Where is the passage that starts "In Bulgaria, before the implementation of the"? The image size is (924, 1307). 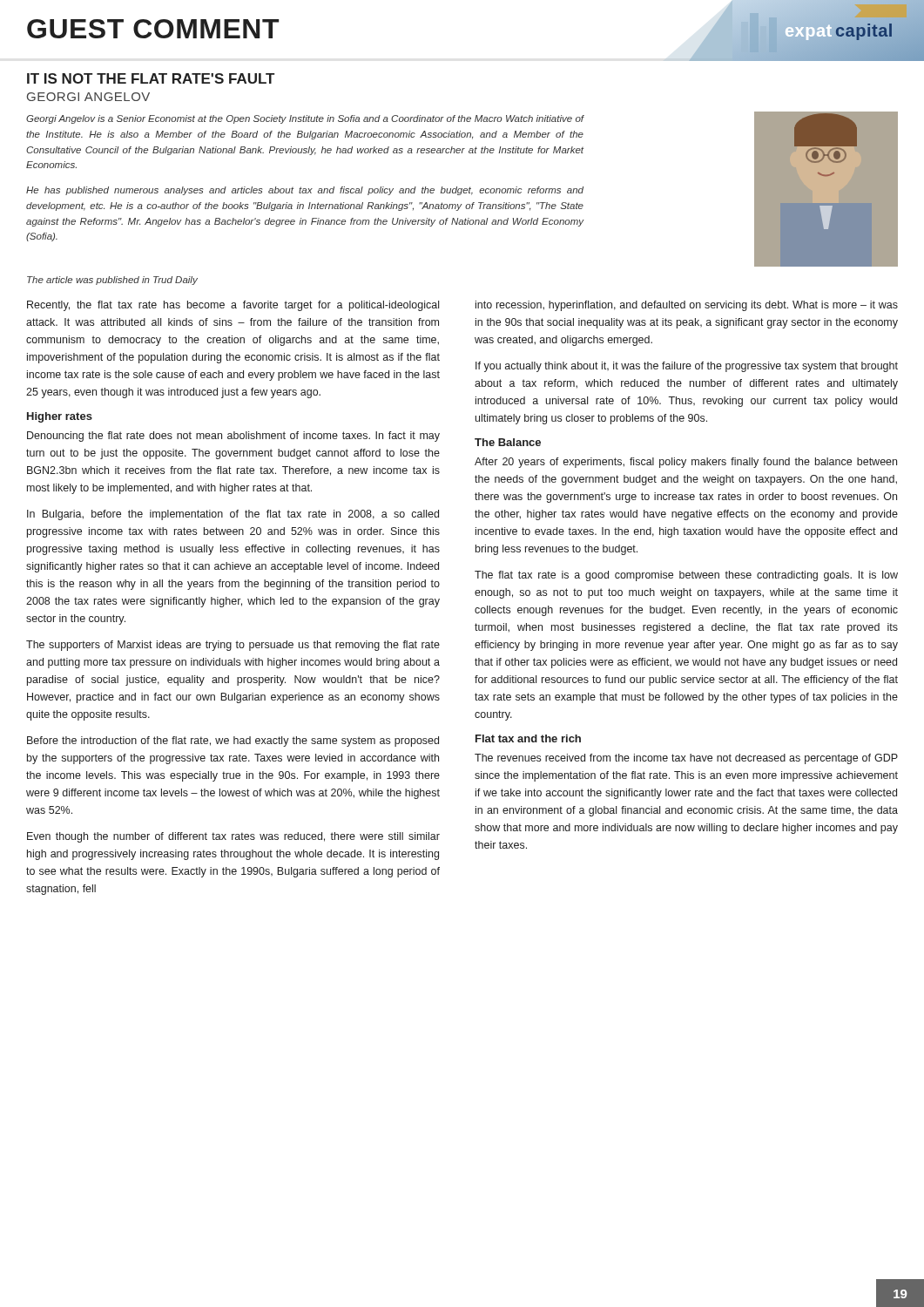click(x=233, y=566)
